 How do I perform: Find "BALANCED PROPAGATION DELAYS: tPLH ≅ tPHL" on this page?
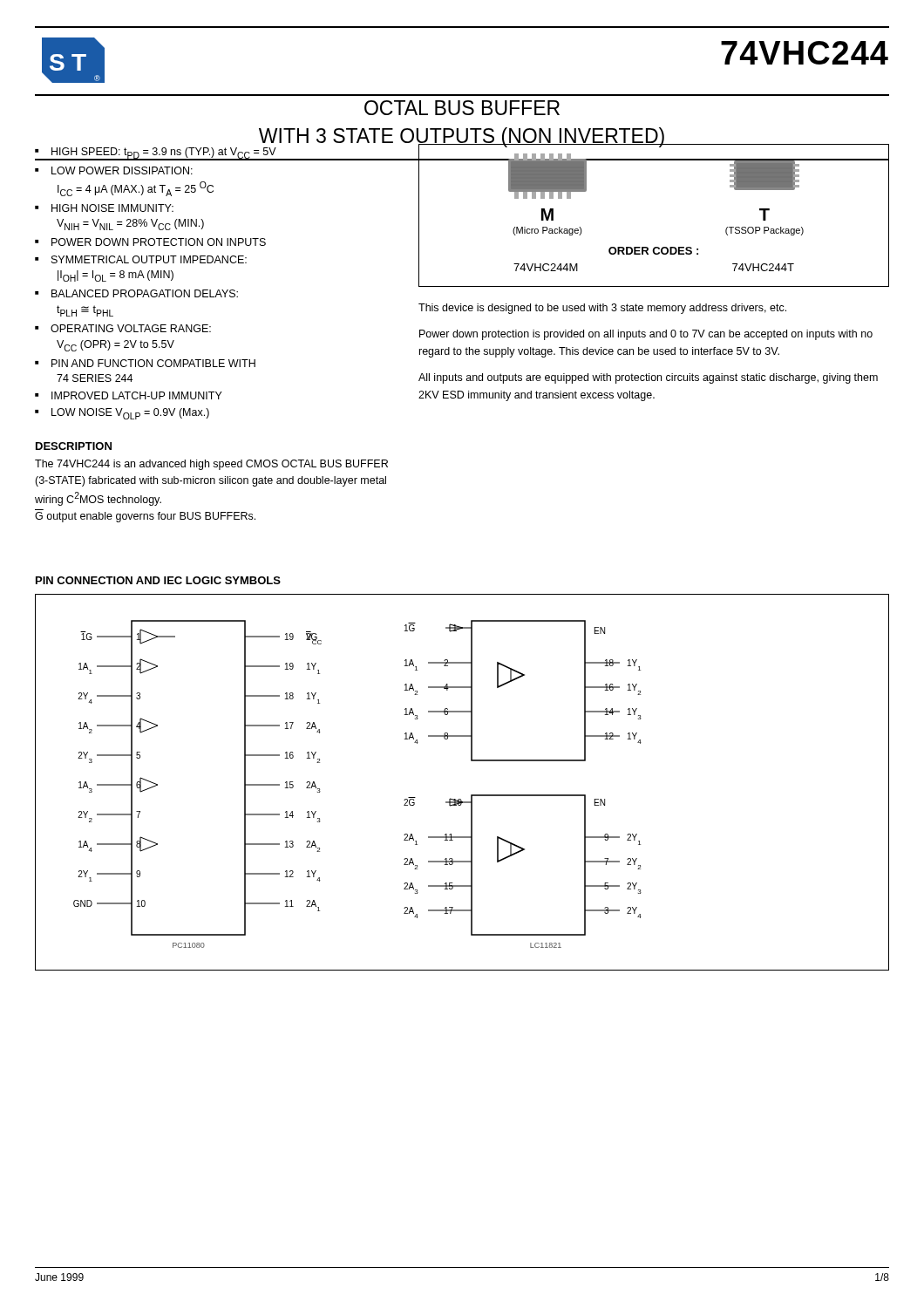[x=145, y=303]
